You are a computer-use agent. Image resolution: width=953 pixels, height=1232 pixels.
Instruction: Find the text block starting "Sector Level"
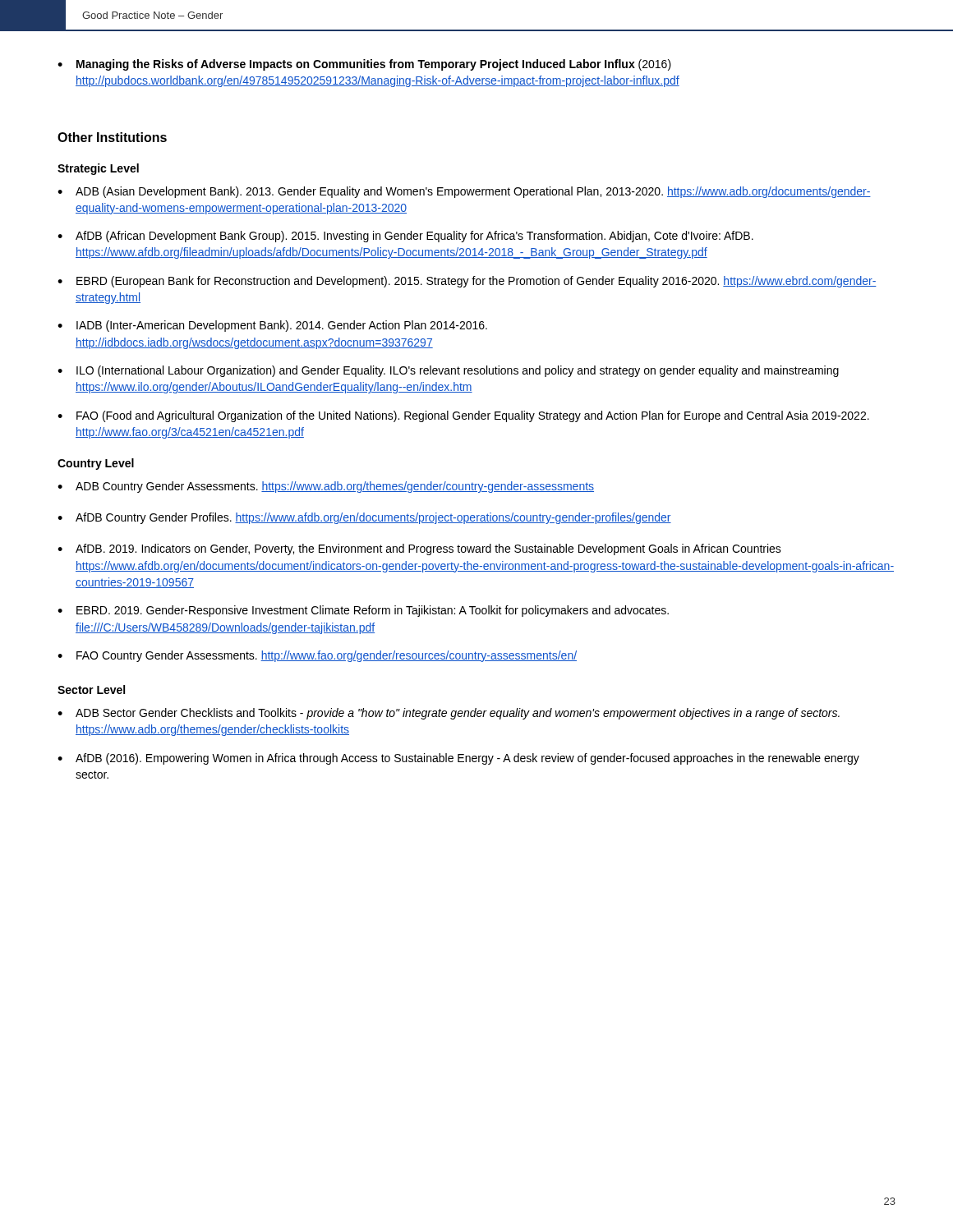click(92, 690)
